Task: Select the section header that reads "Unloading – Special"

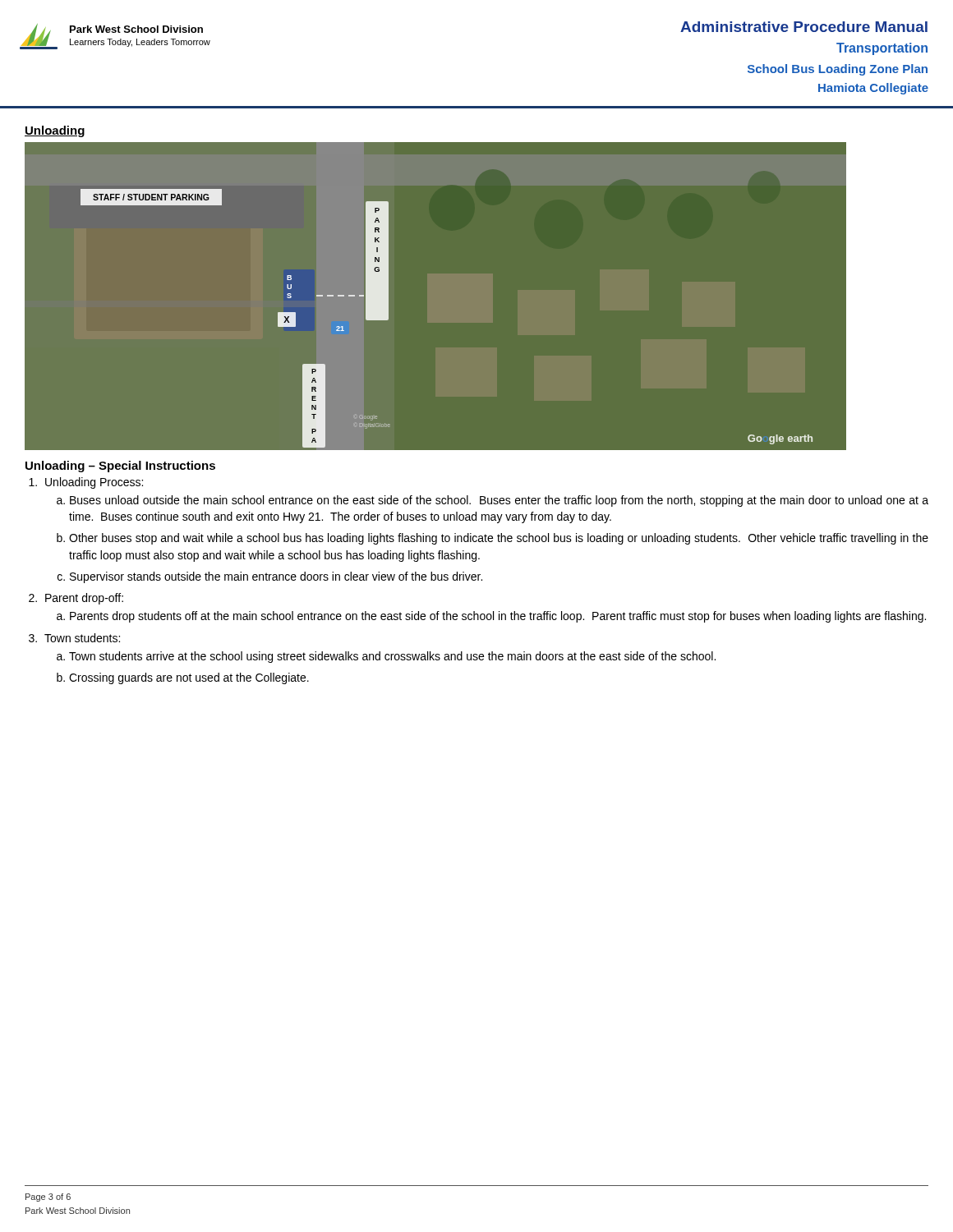Action: tap(120, 465)
